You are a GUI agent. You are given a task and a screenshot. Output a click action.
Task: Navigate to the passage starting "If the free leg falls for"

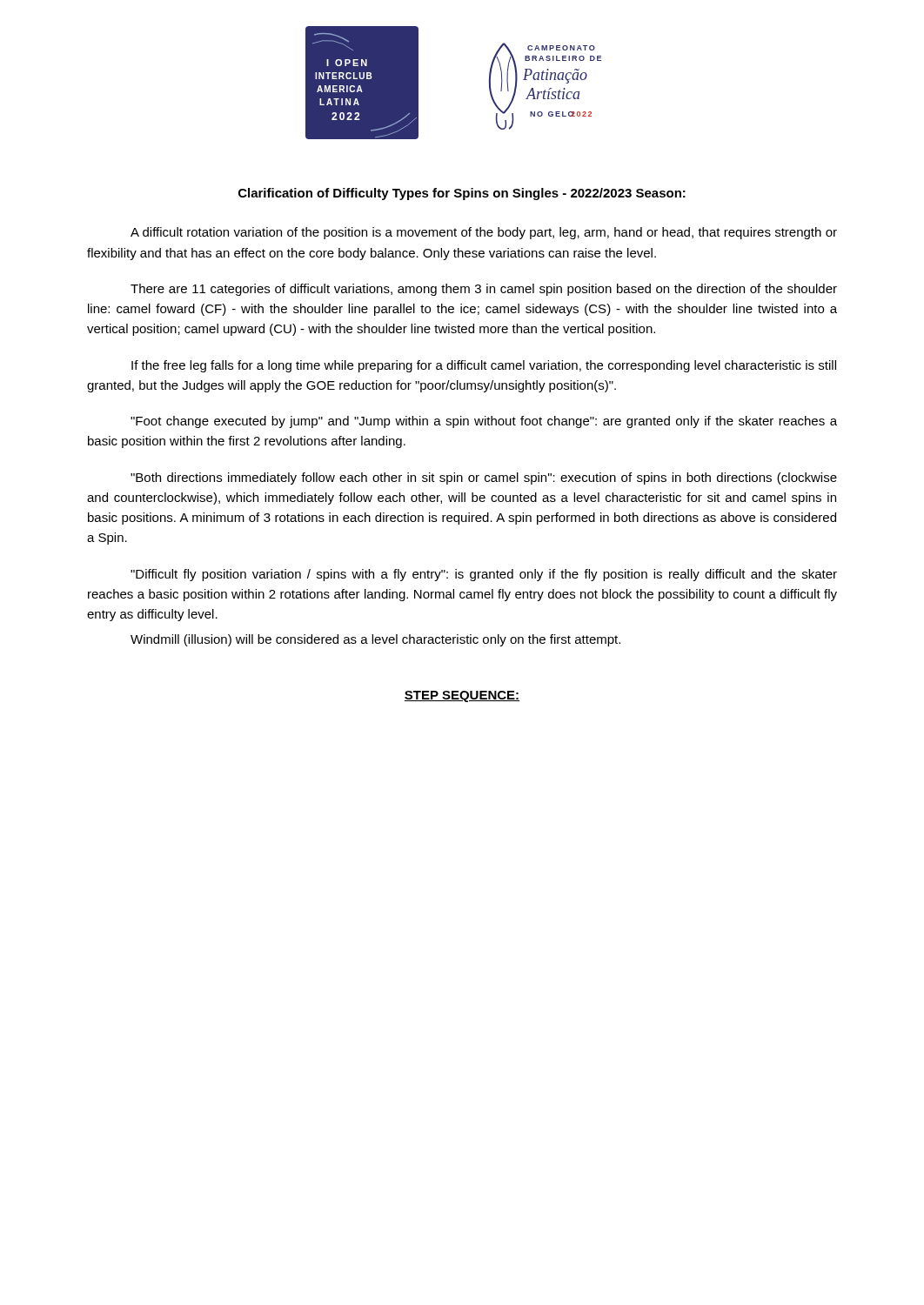(x=462, y=375)
